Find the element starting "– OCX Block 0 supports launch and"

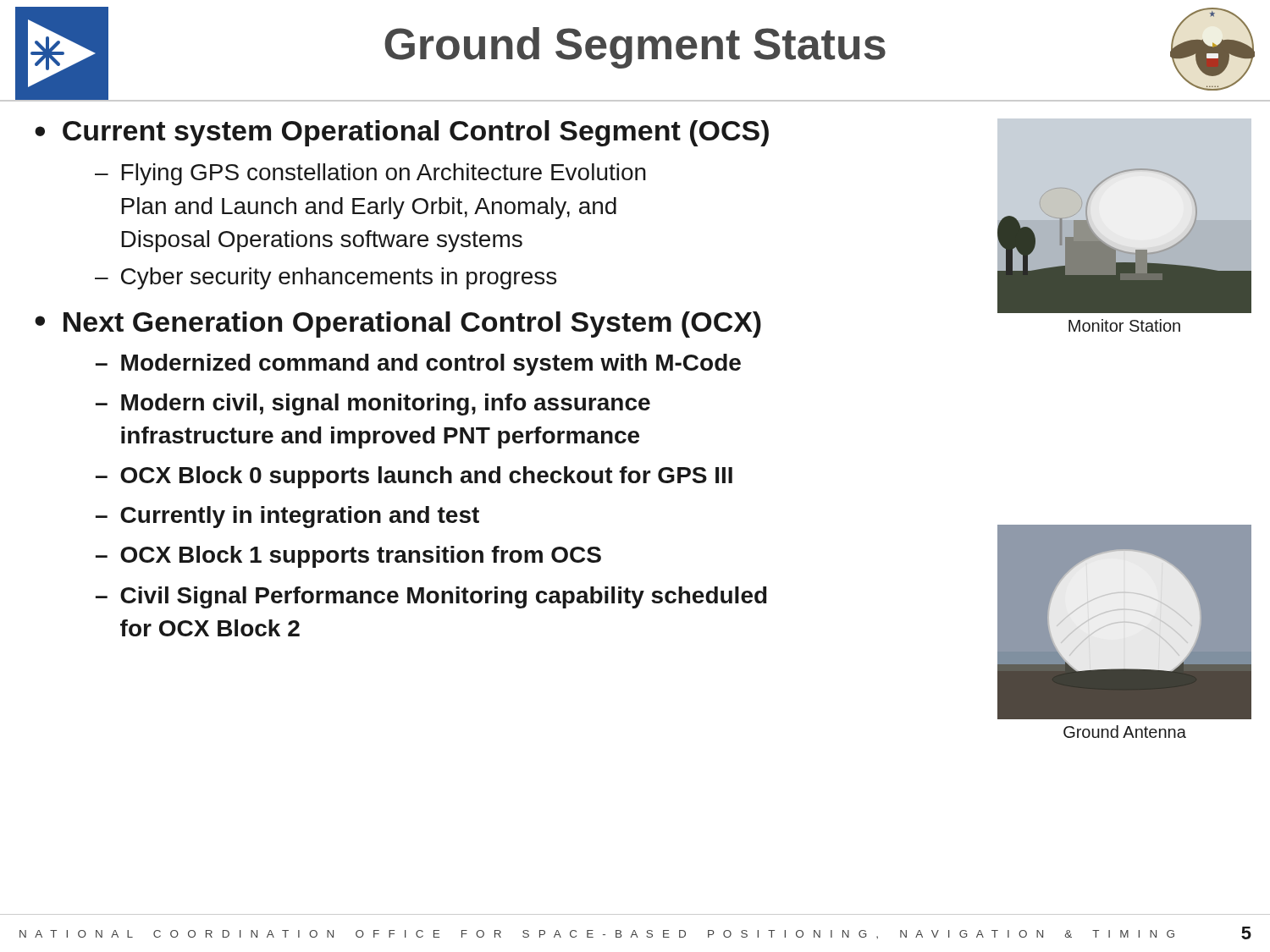click(414, 475)
